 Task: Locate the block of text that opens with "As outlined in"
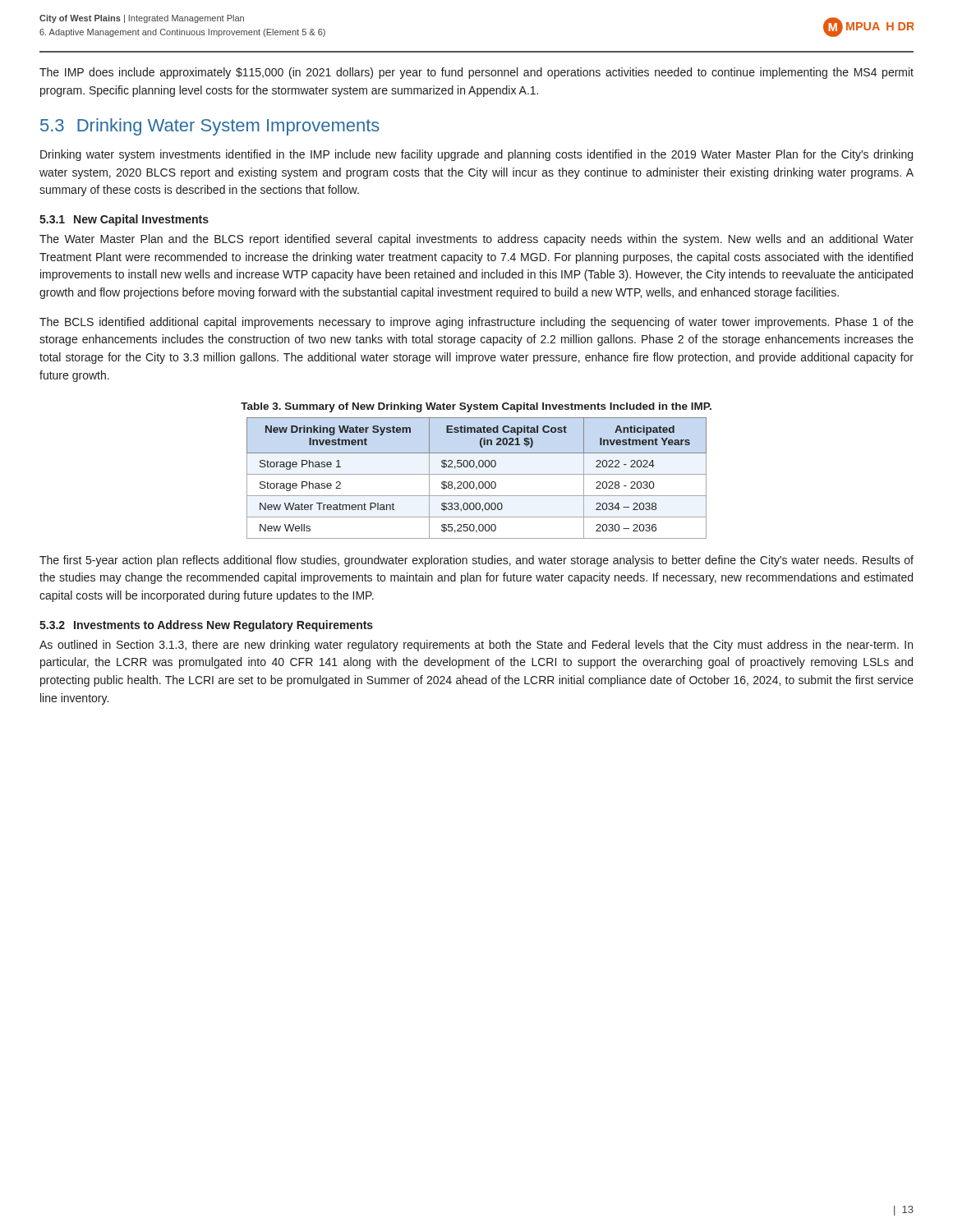pyautogui.click(x=476, y=672)
